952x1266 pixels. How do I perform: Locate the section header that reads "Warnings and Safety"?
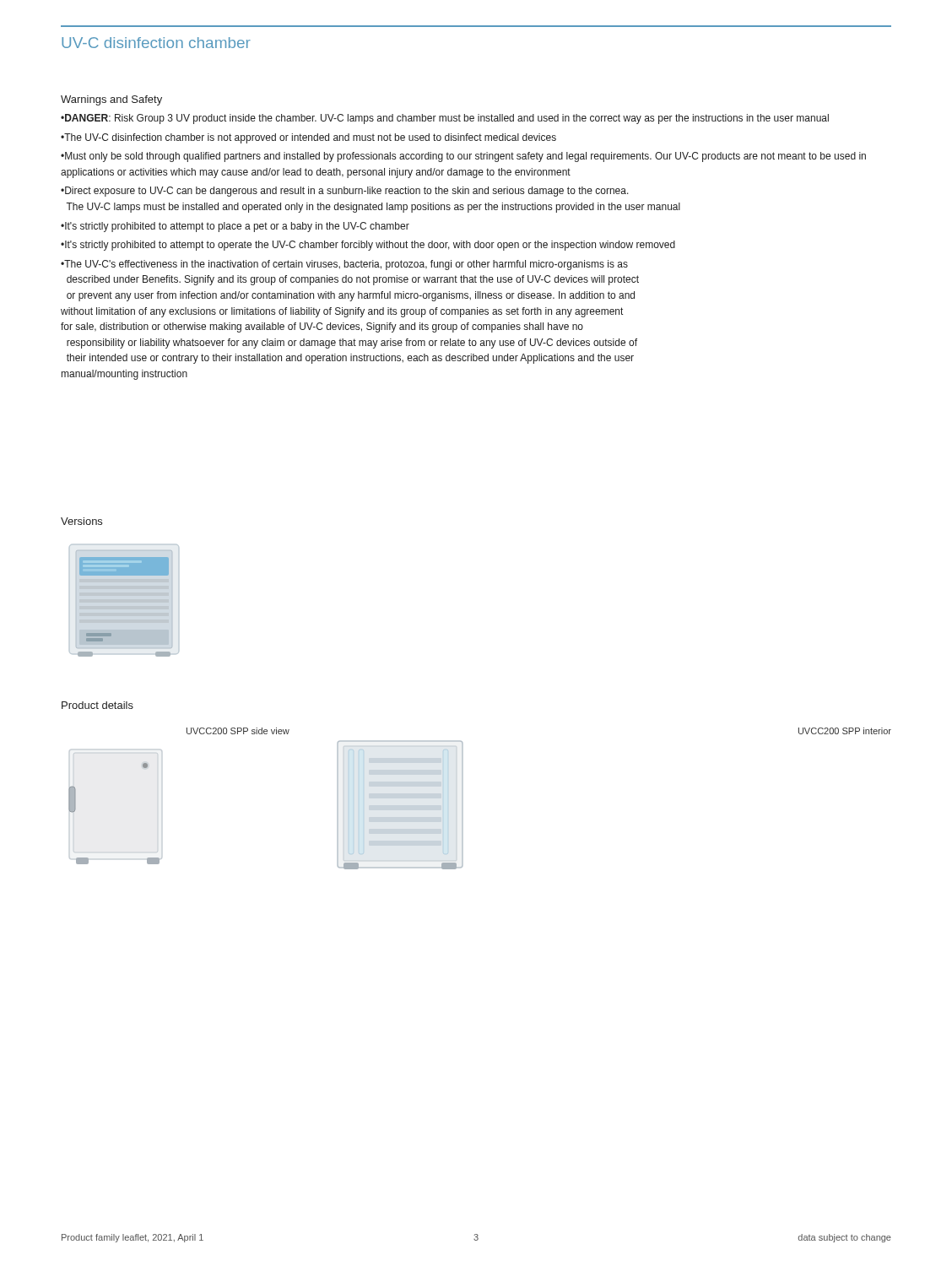(111, 99)
